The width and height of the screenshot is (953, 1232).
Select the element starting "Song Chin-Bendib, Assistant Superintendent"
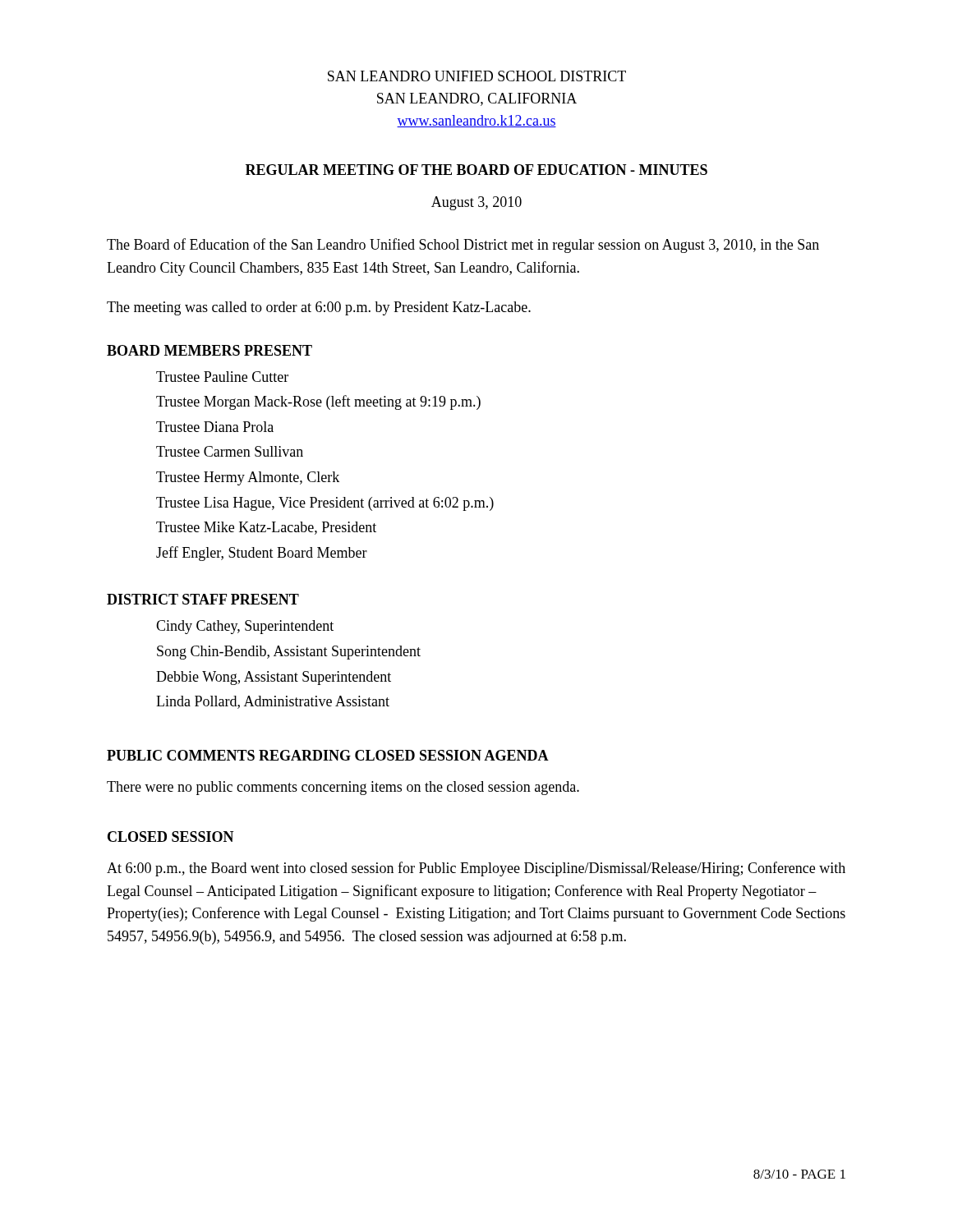pos(288,651)
